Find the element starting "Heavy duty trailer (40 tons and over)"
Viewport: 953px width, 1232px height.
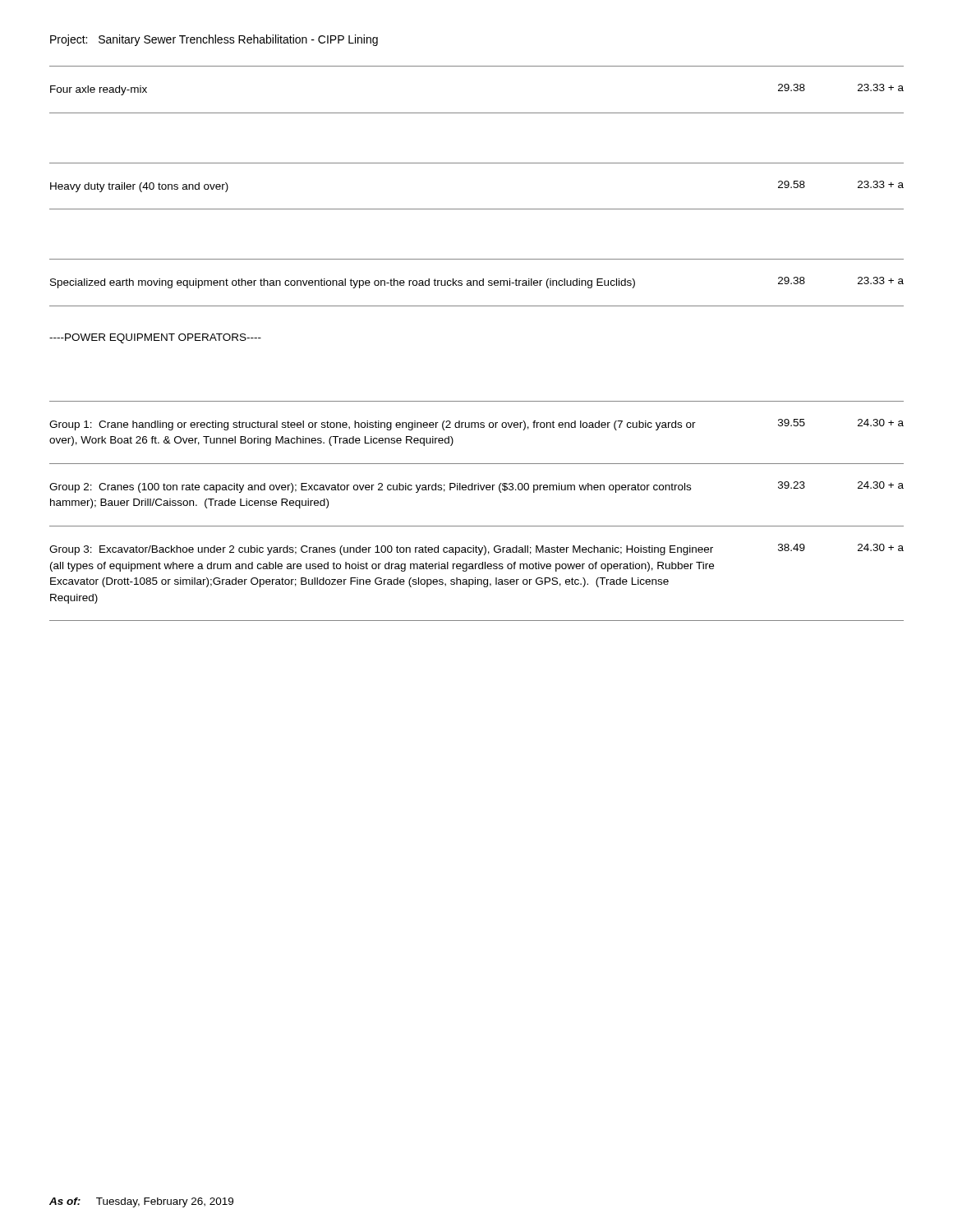[x=134, y=186]
